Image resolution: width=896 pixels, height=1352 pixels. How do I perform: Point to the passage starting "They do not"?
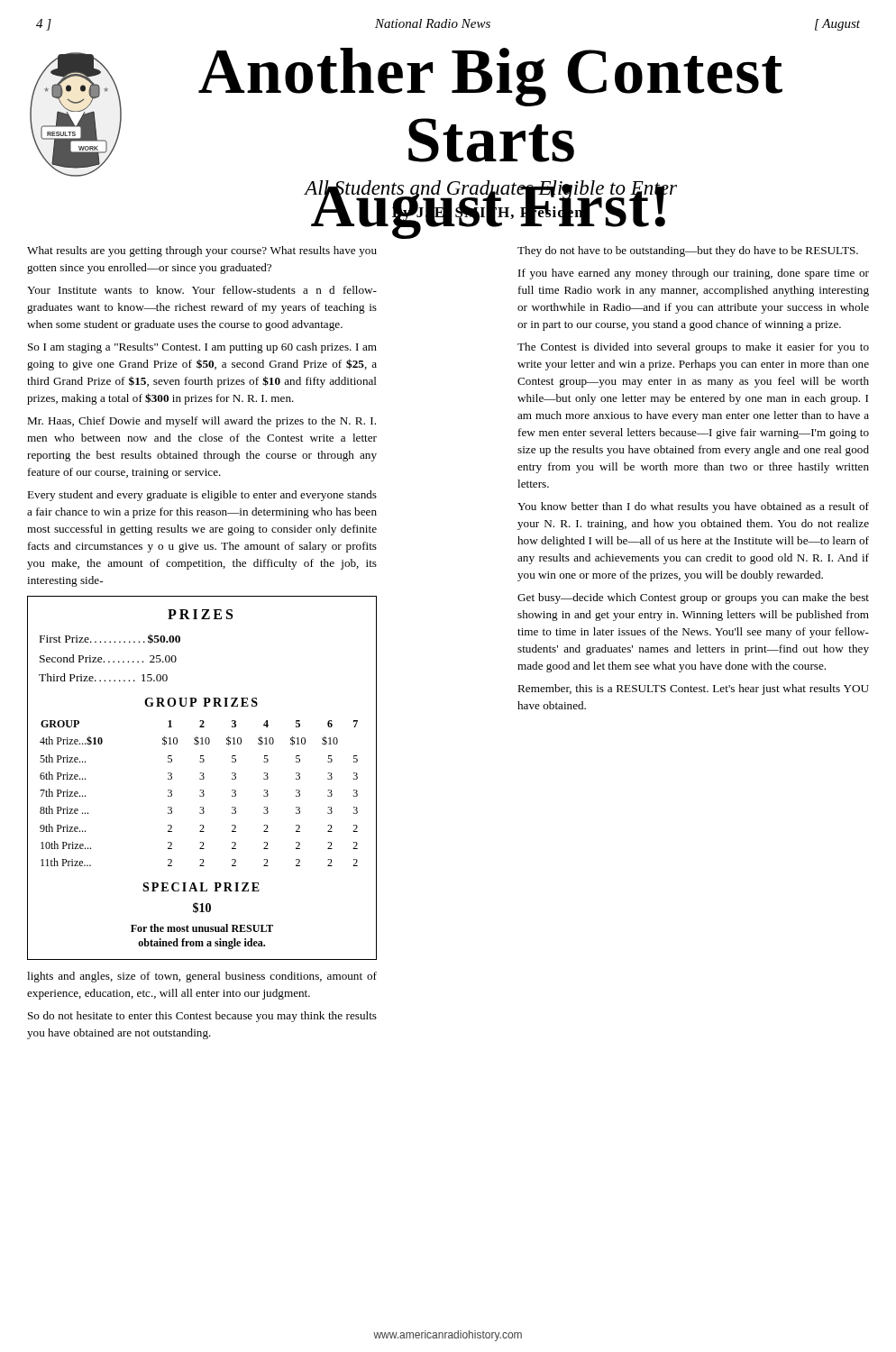tap(693, 478)
